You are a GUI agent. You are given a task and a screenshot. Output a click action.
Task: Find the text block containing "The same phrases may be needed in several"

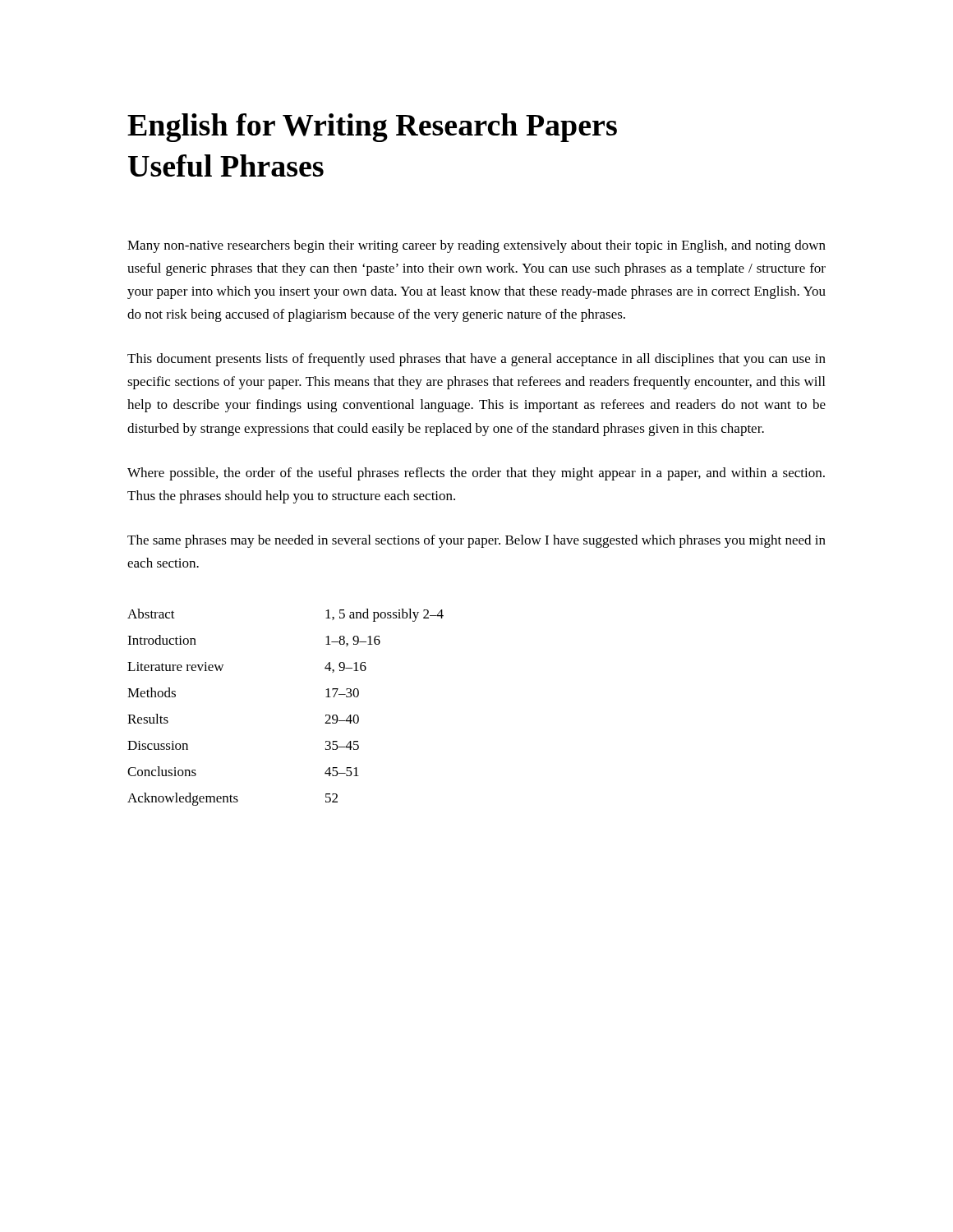click(x=476, y=551)
